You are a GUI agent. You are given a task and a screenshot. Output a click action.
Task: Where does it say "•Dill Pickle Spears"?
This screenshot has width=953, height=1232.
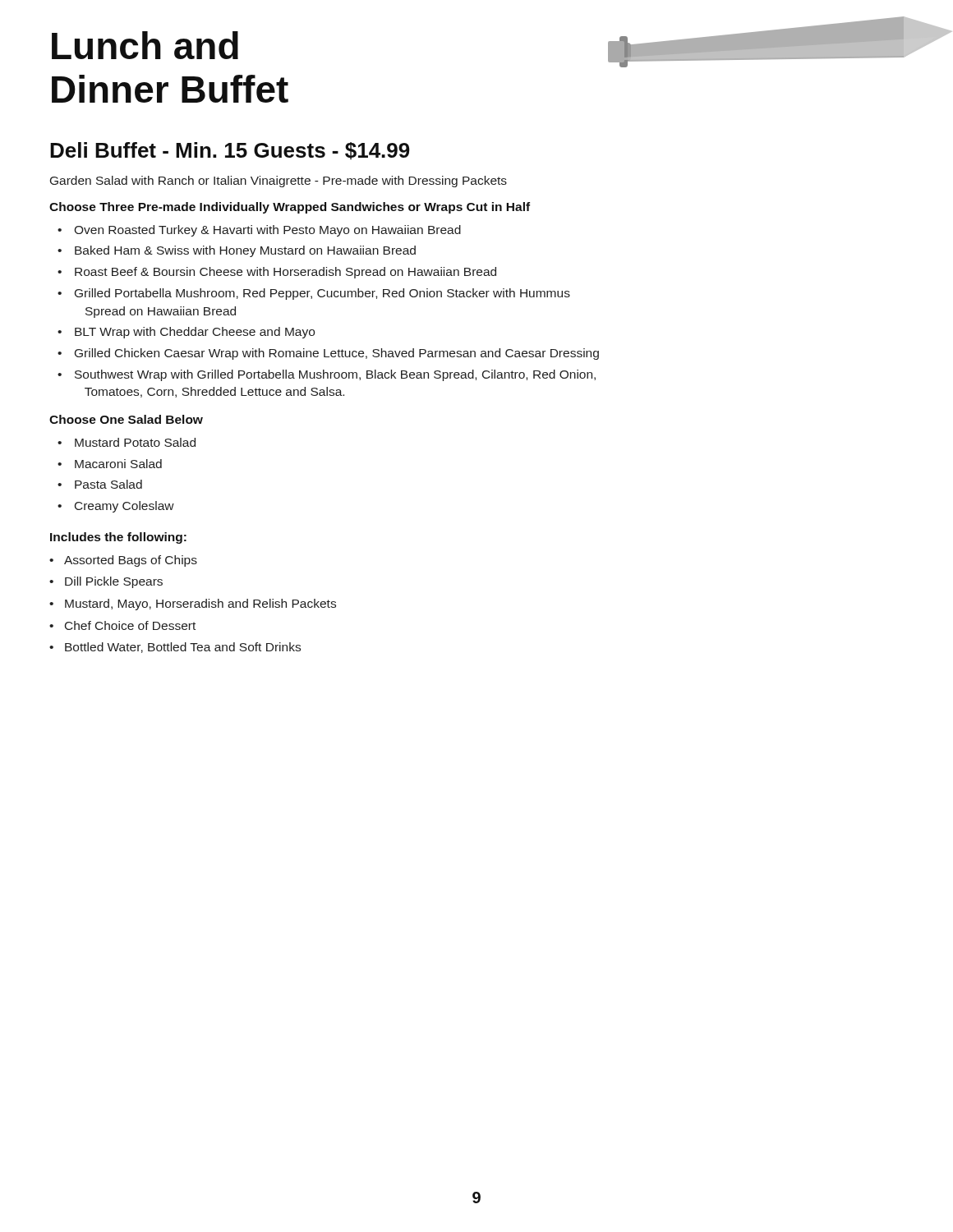tap(106, 582)
